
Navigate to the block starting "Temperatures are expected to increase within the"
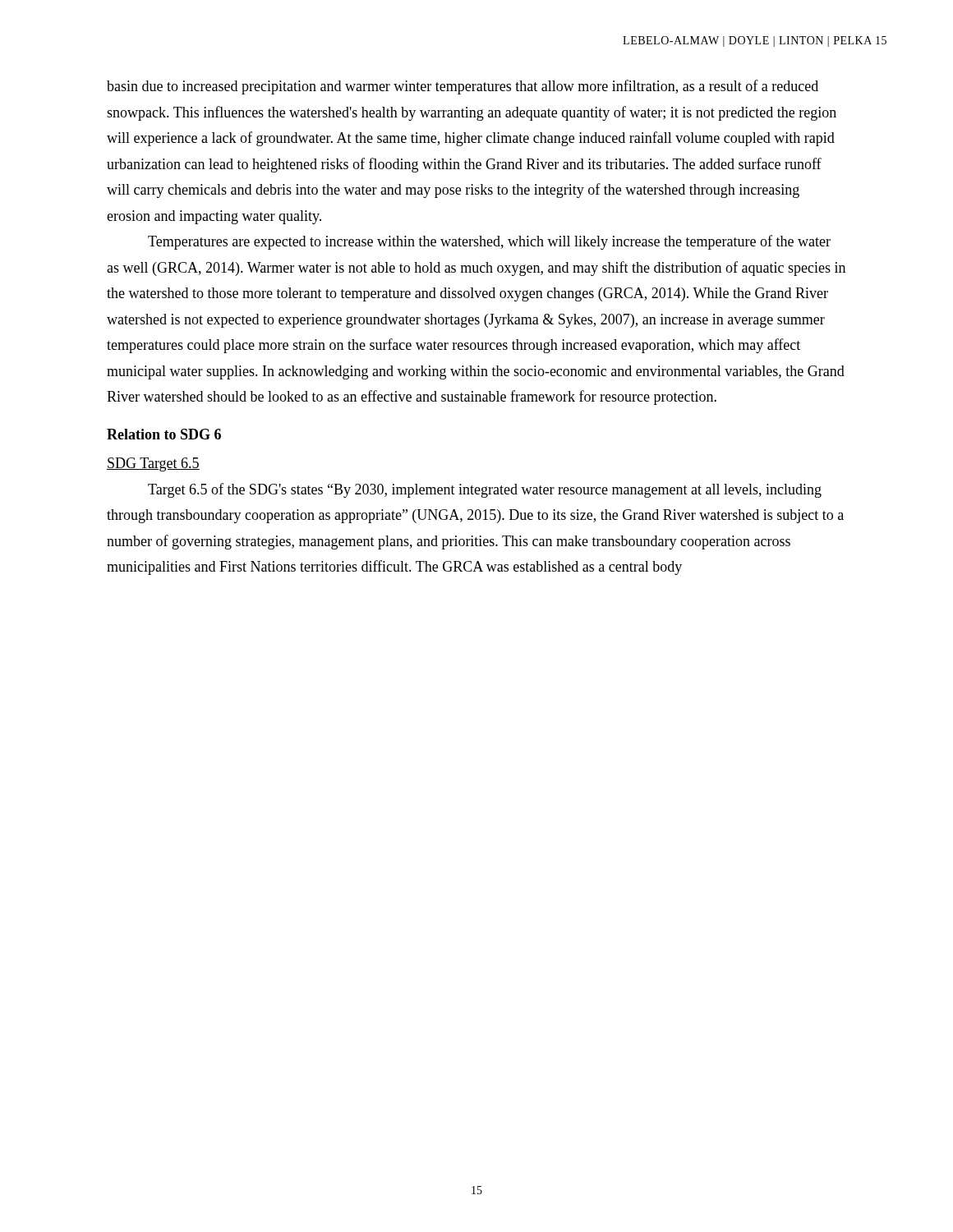point(476,319)
